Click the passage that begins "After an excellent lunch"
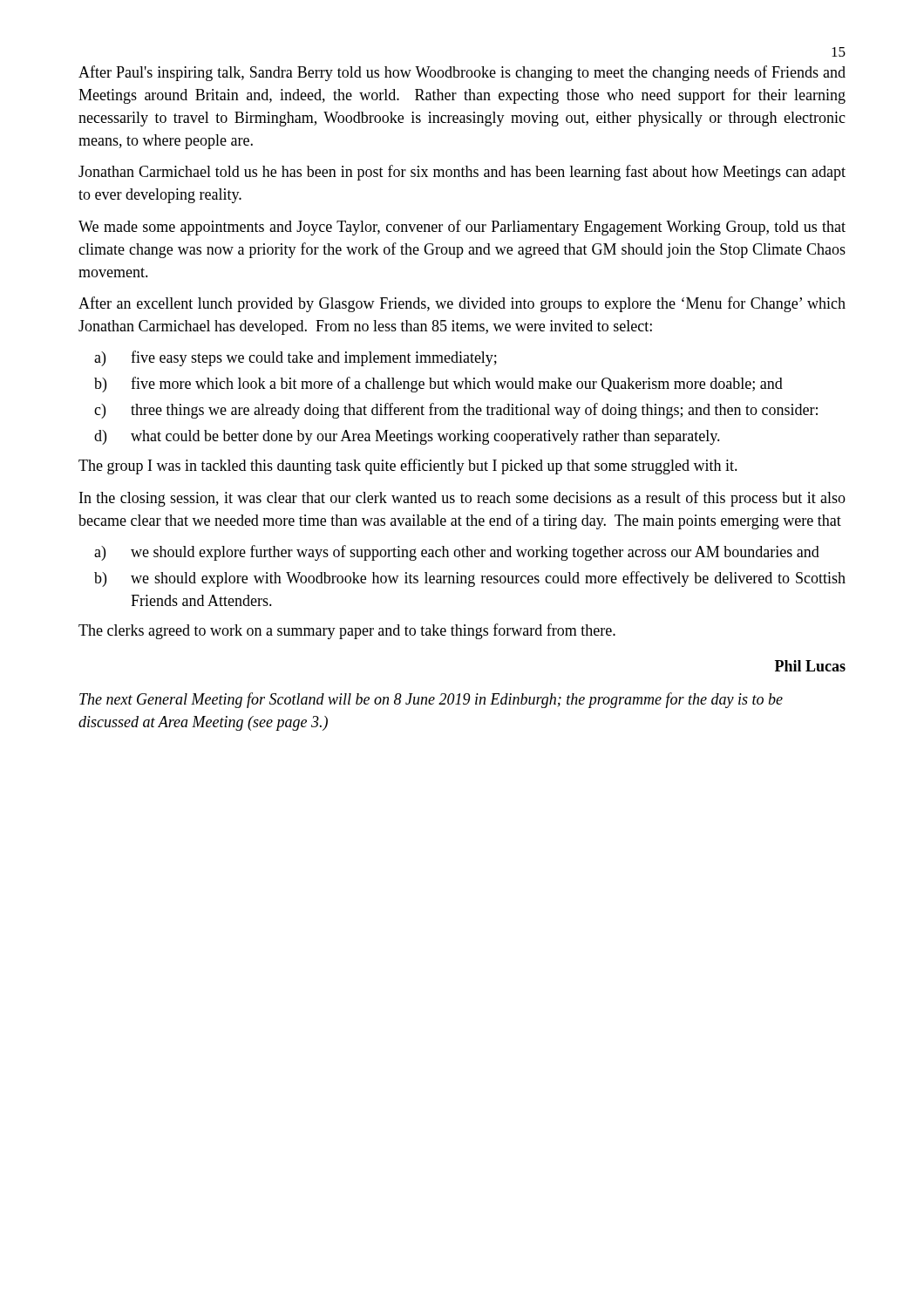Screen dimensions: 1308x924 point(462,315)
